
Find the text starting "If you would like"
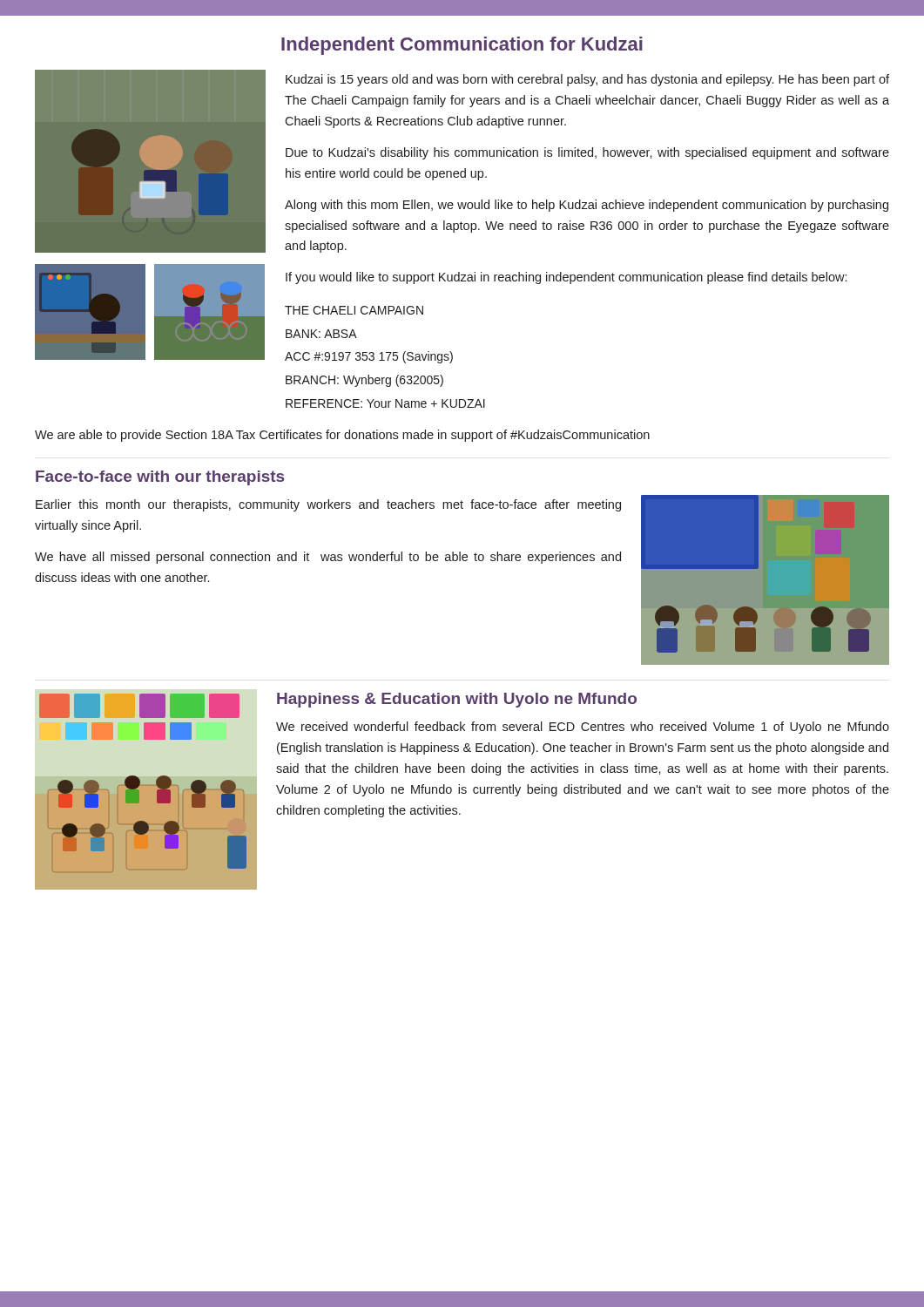tap(566, 277)
